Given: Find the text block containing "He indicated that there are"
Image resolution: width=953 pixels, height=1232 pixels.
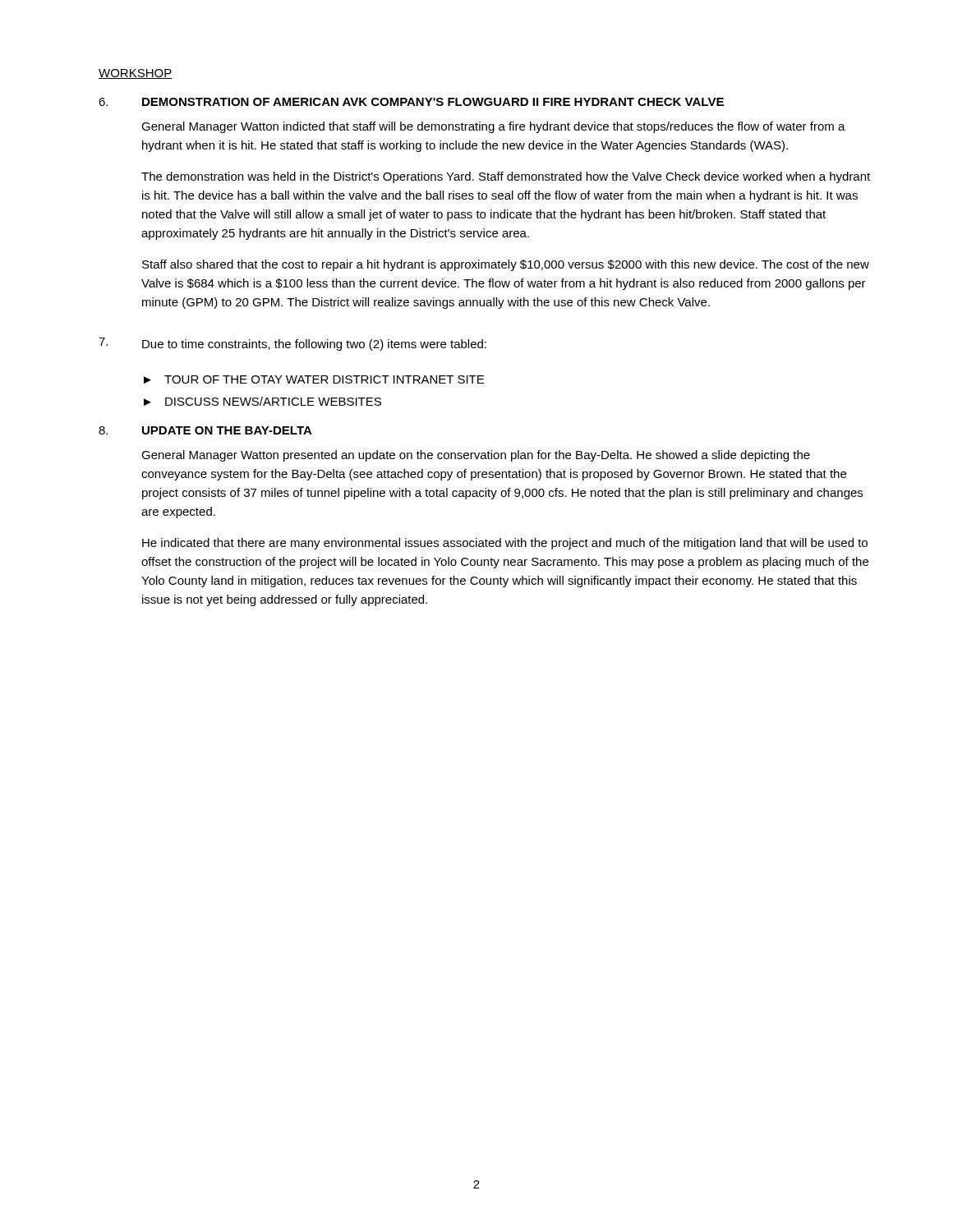Looking at the screenshot, I should point(505,571).
